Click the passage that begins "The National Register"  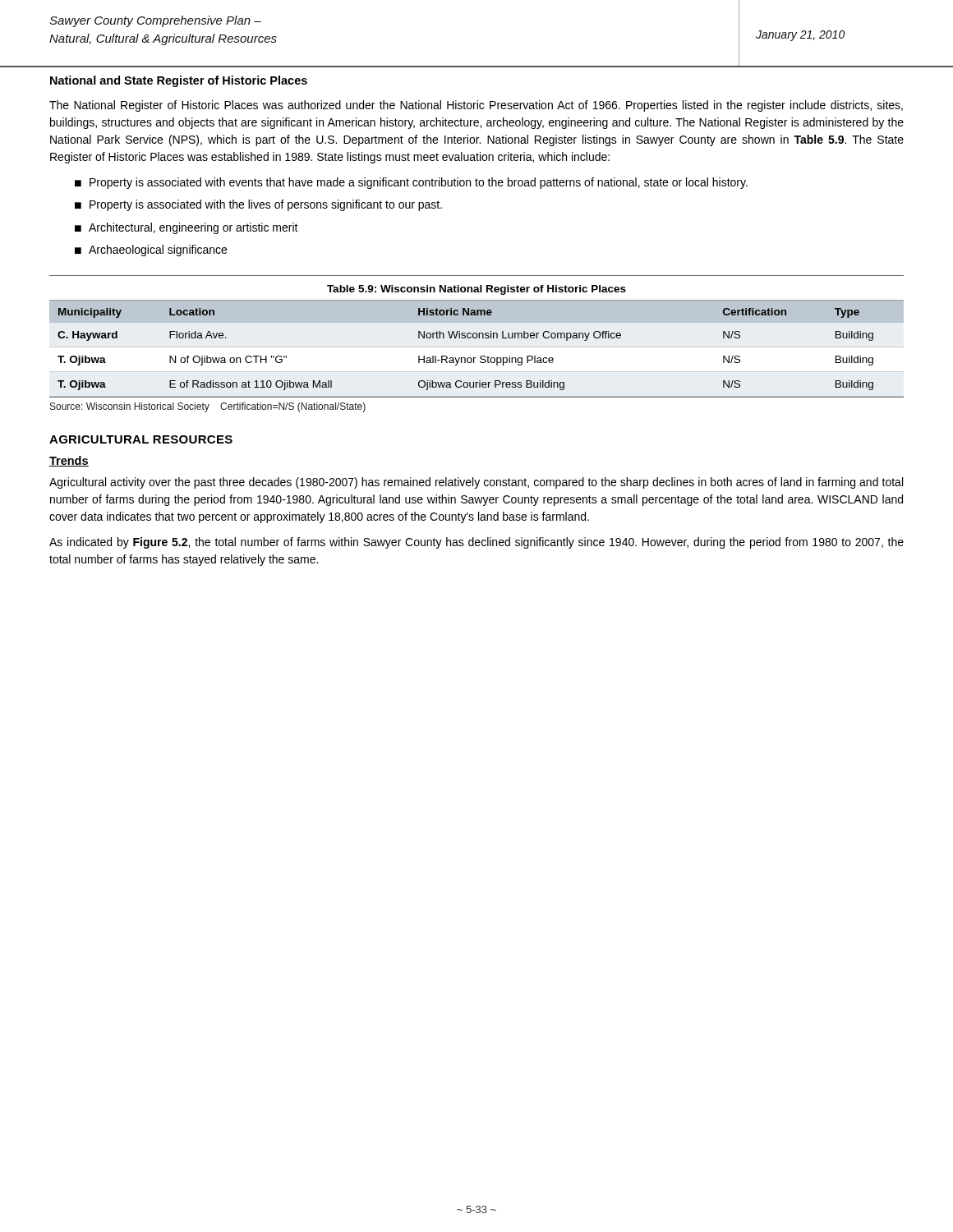click(476, 131)
